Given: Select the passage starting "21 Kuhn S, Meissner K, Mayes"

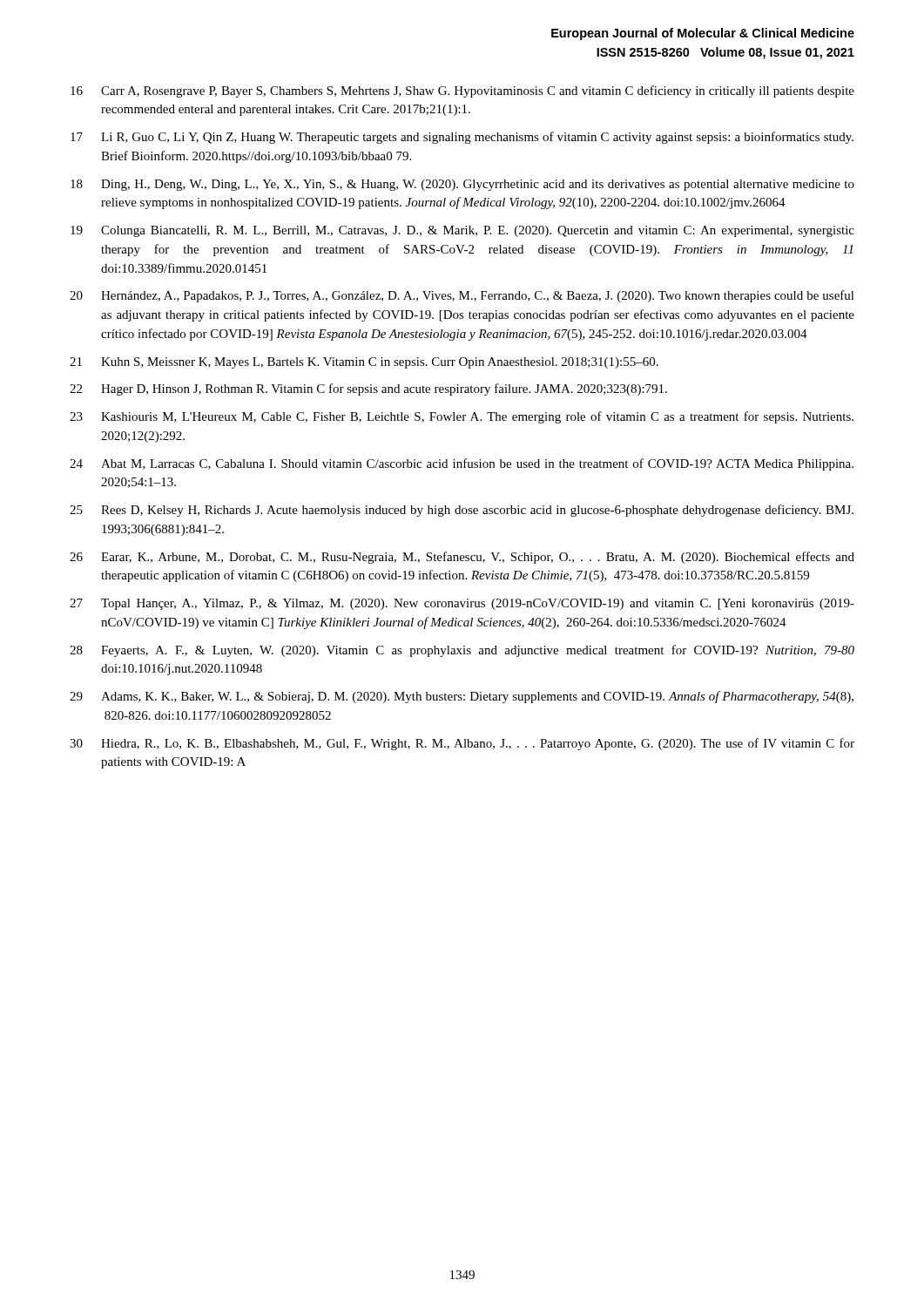Looking at the screenshot, I should tap(462, 362).
